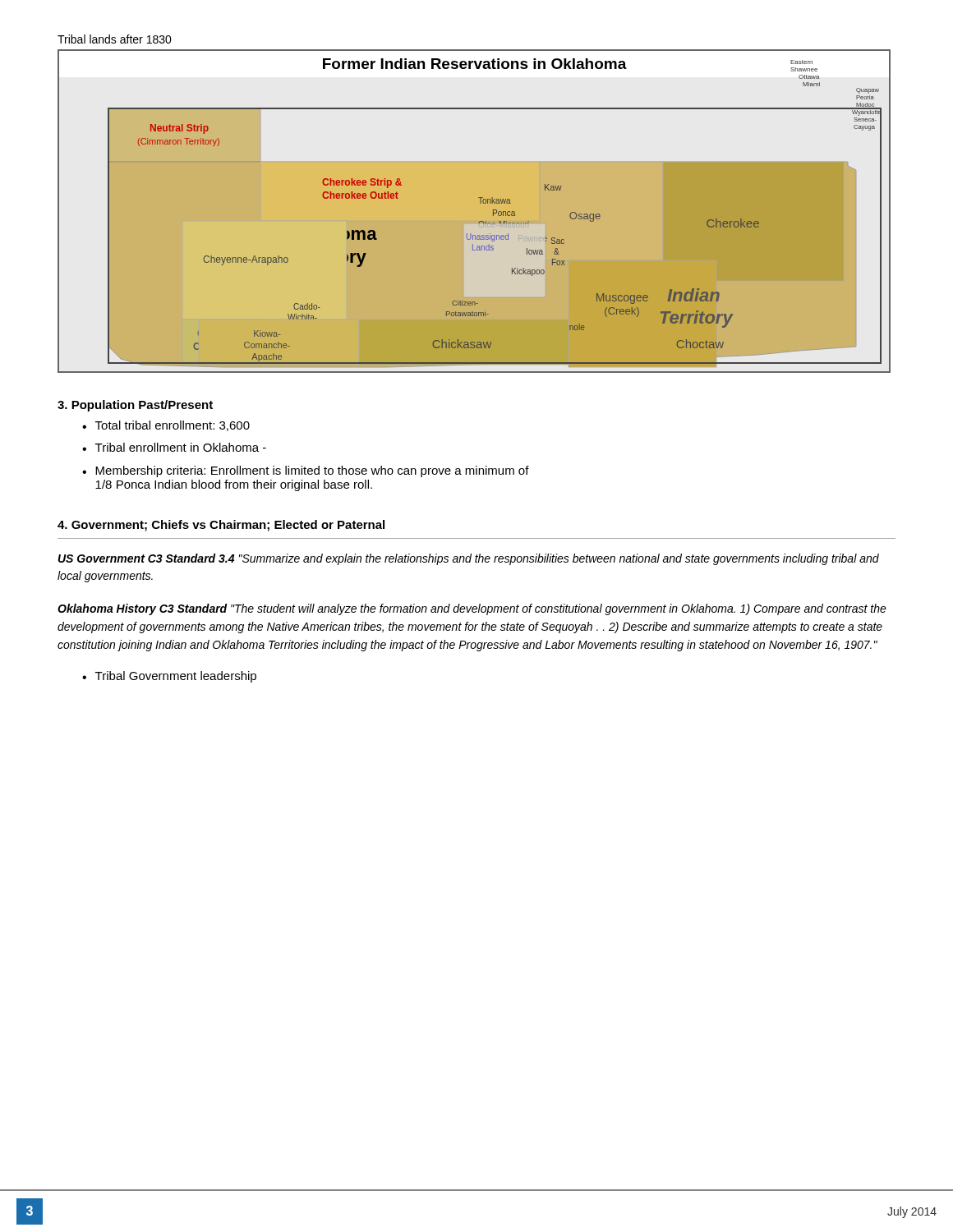Select the passage starting "Oklahoma History C3 Standard "The student will"

[x=472, y=627]
